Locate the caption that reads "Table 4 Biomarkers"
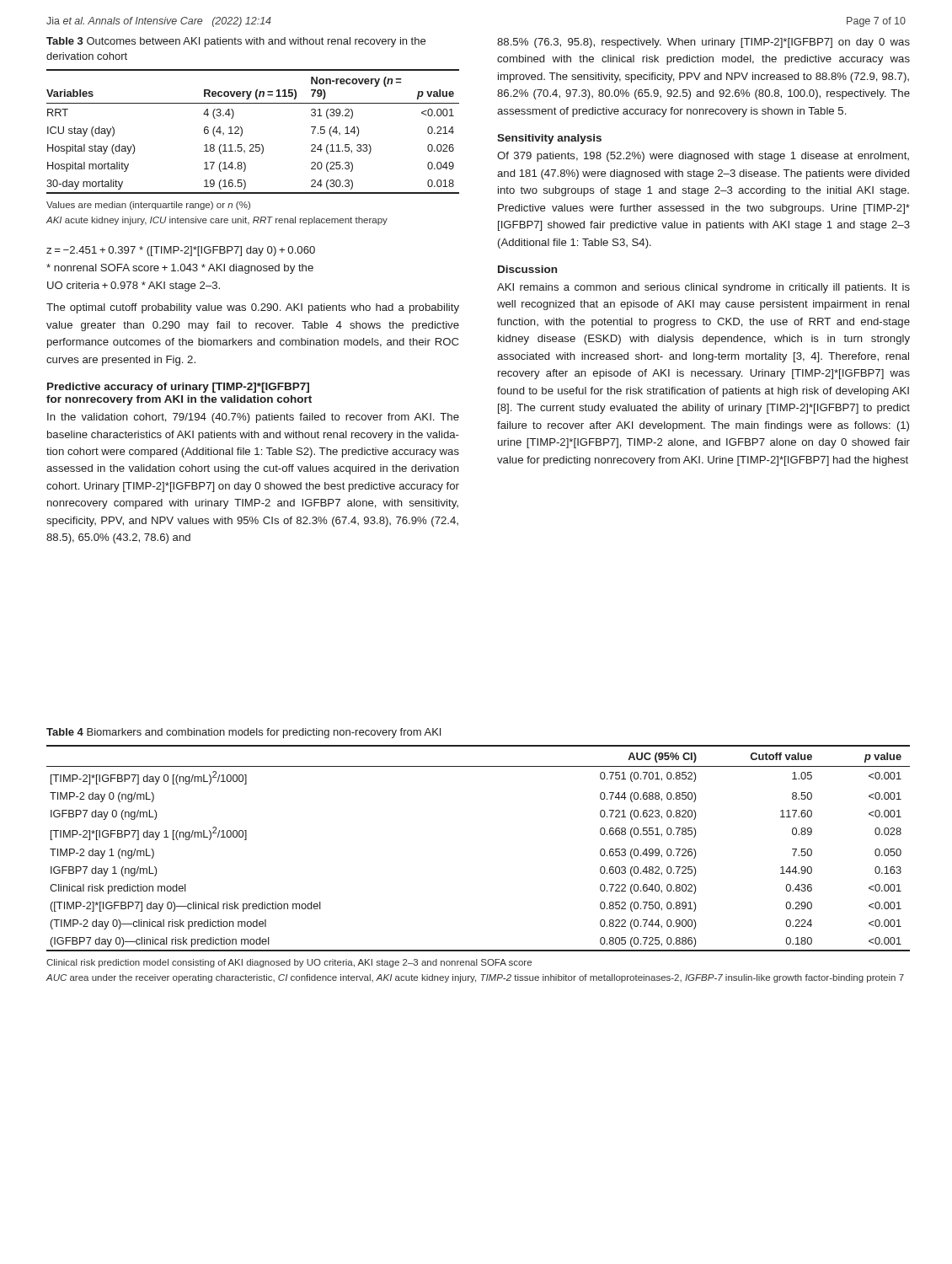This screenshot has height=1264, width=952. [244, 732]
